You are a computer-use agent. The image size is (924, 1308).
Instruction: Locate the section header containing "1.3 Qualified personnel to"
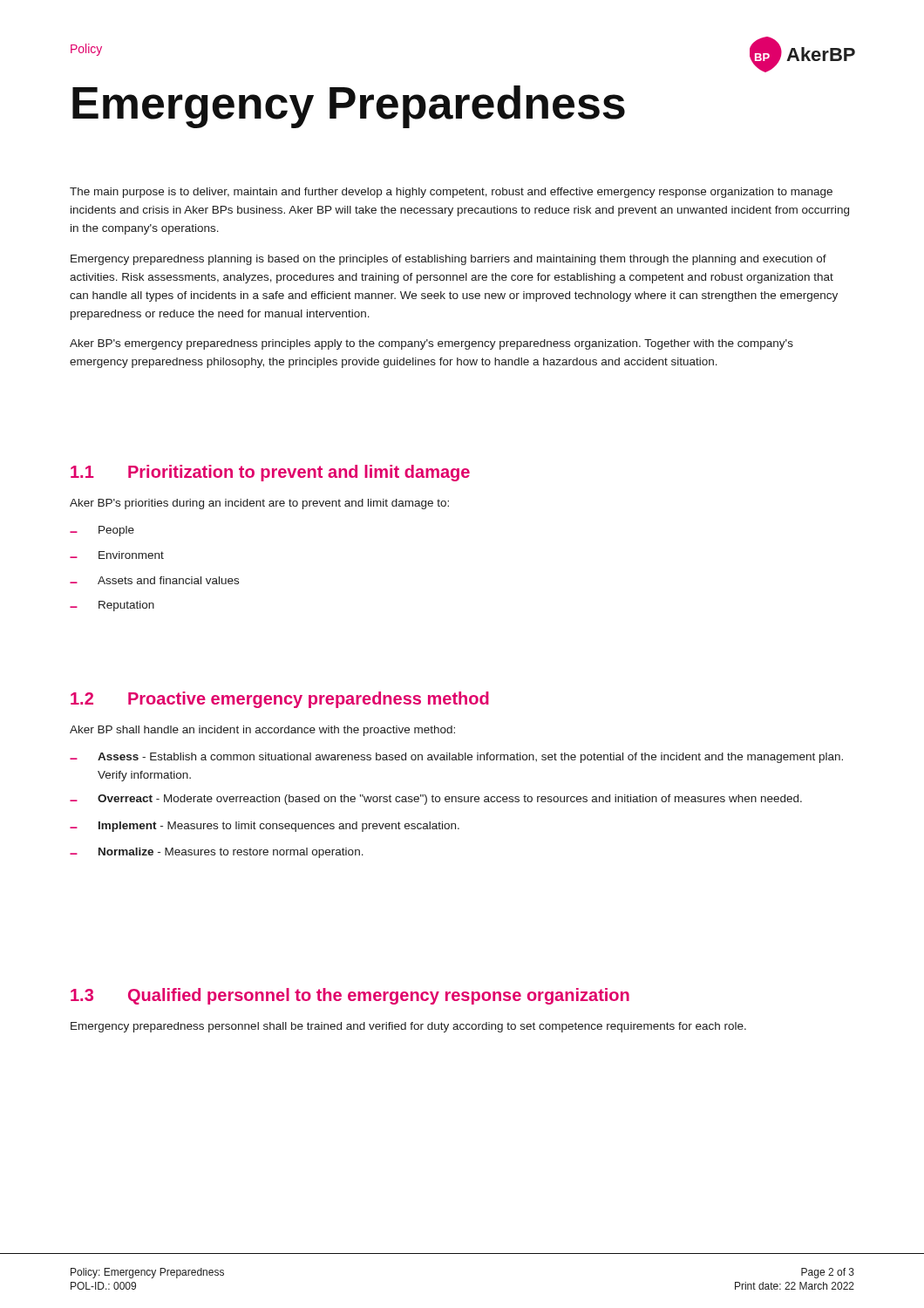(x=350, y=995)
